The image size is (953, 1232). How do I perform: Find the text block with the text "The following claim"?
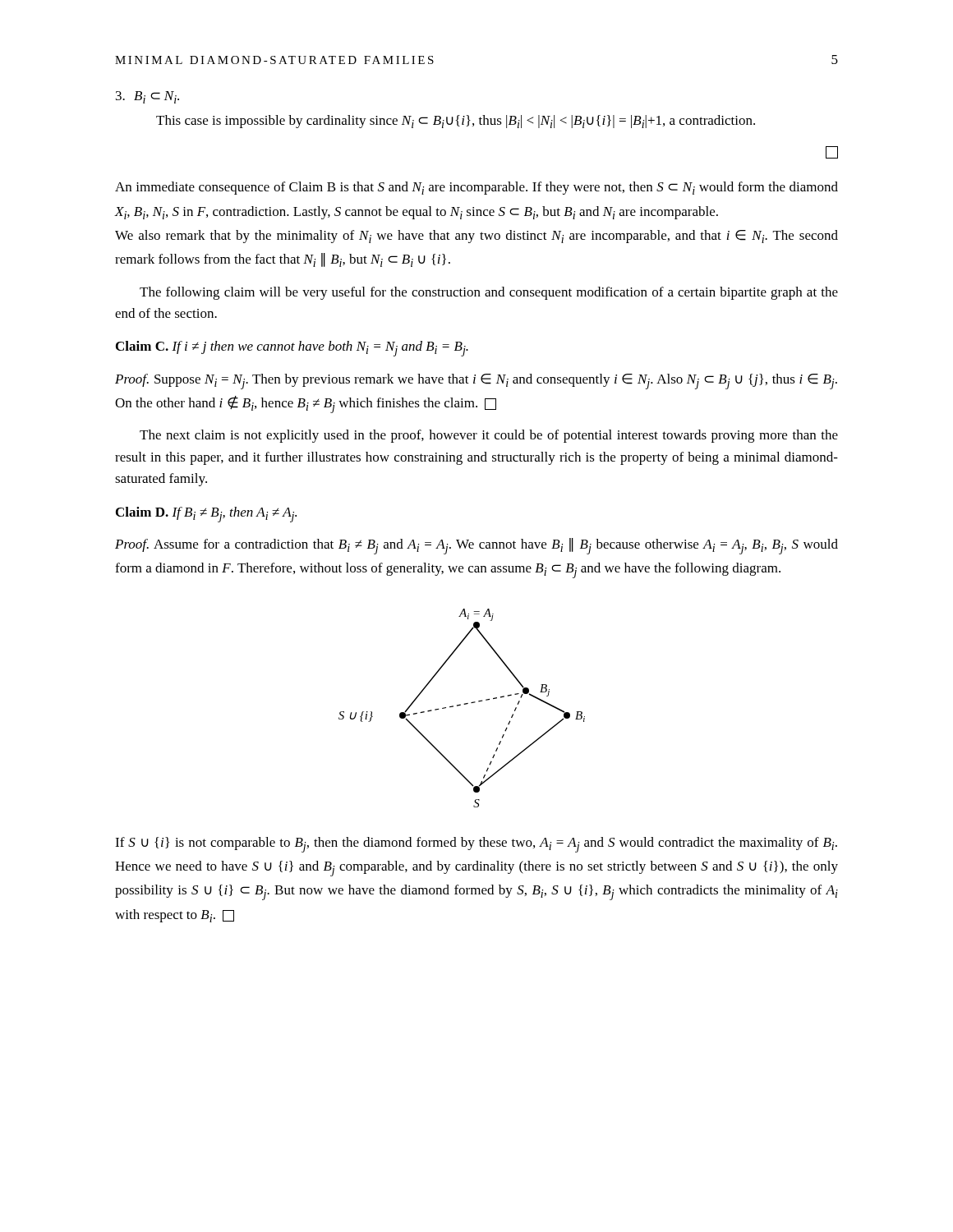pos(476,303)
